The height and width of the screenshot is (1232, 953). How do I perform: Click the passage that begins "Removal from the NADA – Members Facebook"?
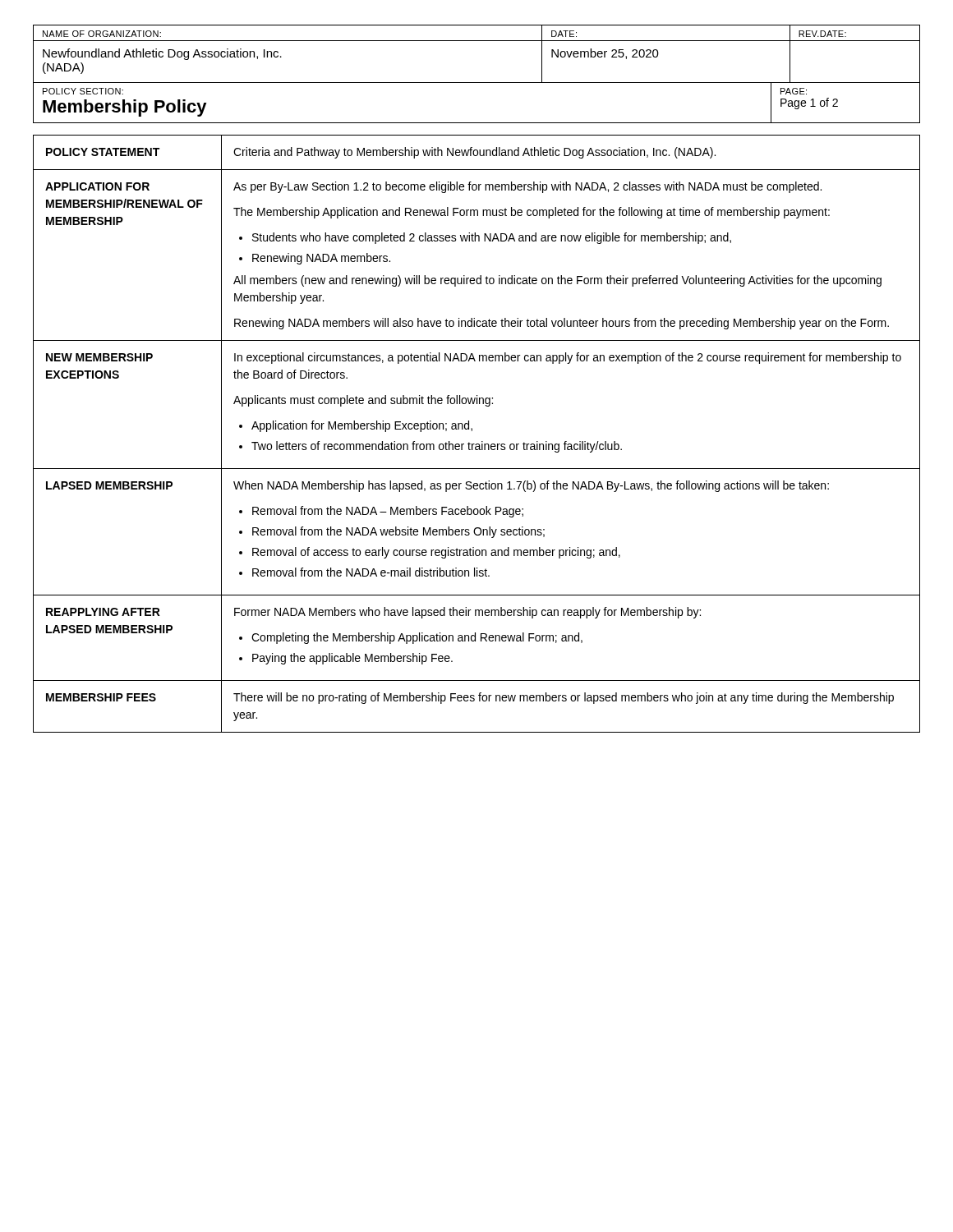(388, 511)
